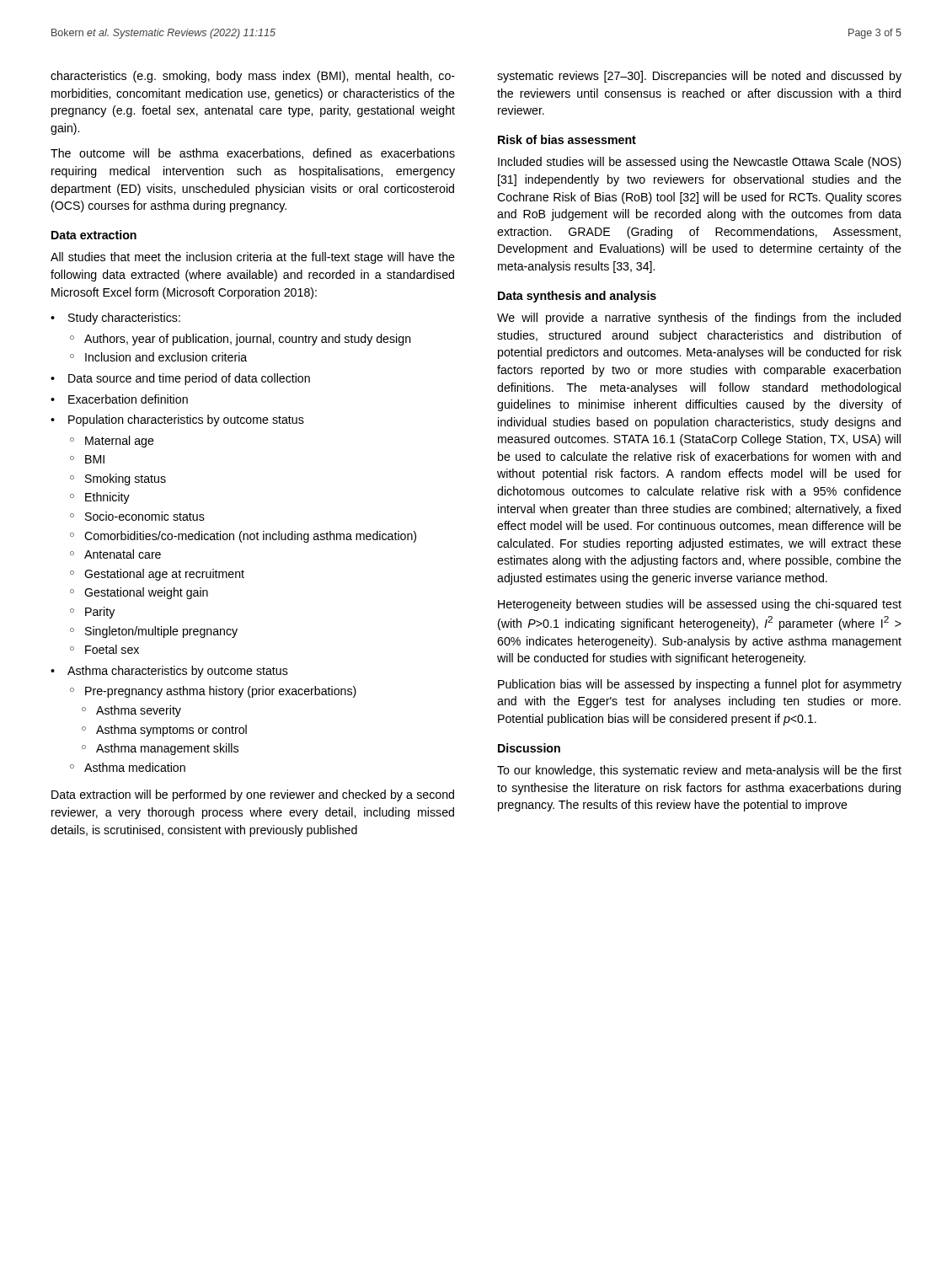Viewport: 952px width, 1264px height.
Task: Find the list item with the text "○ Gestational age at recruitment"
Action: [157, 574]
